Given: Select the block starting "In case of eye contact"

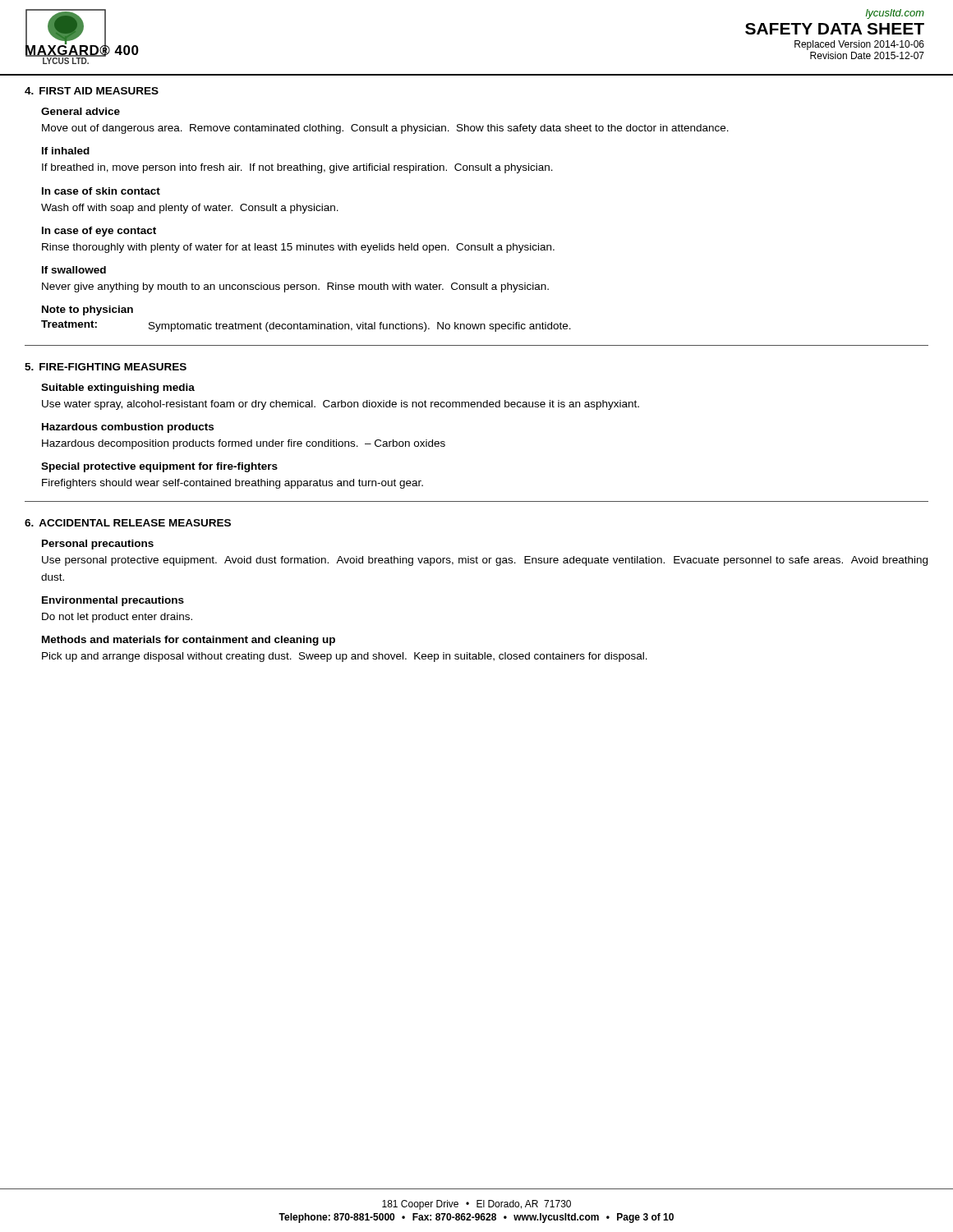Looking at the screenshot, I should (99, 230).
